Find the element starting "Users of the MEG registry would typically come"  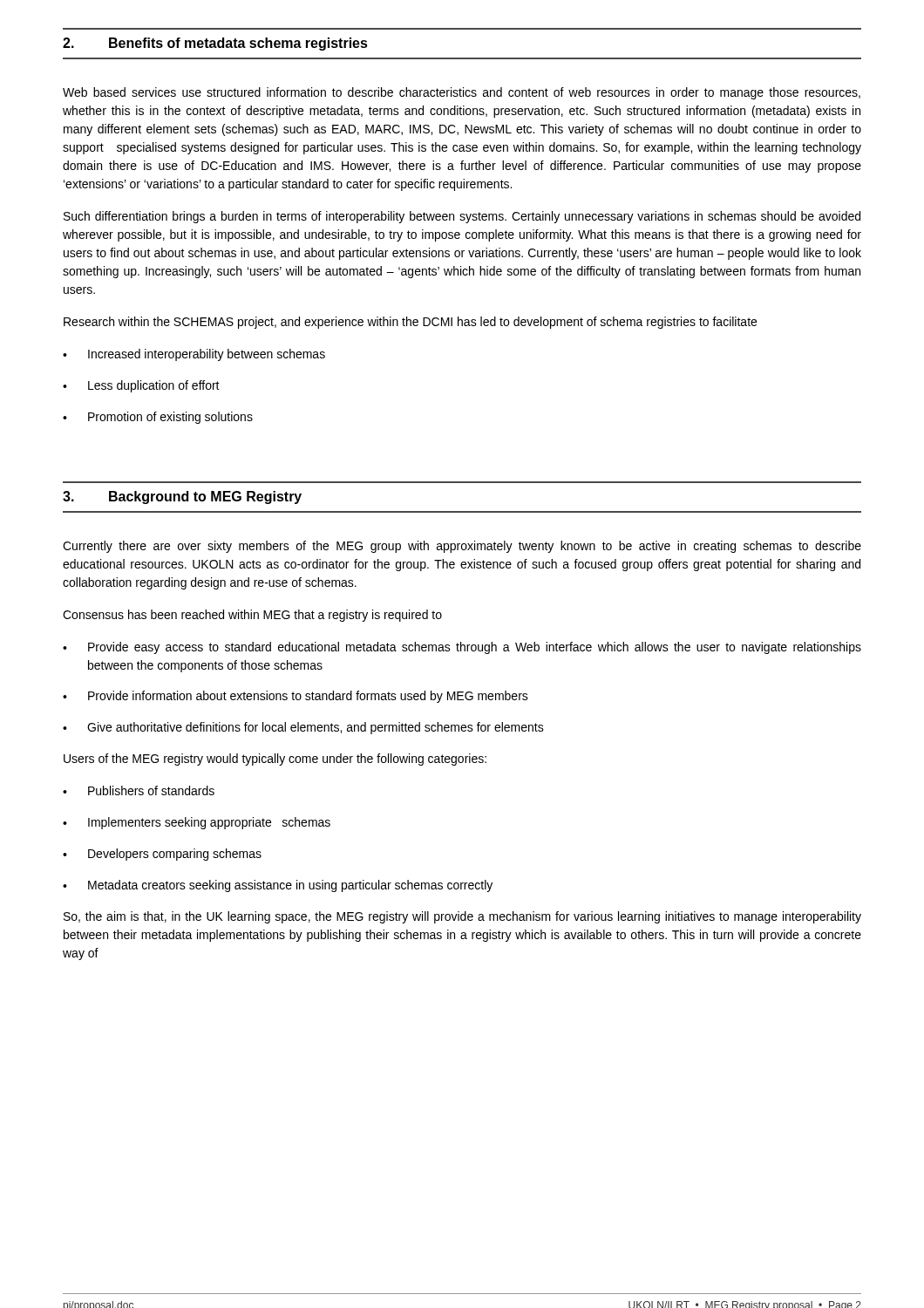[x=275, y=759]
